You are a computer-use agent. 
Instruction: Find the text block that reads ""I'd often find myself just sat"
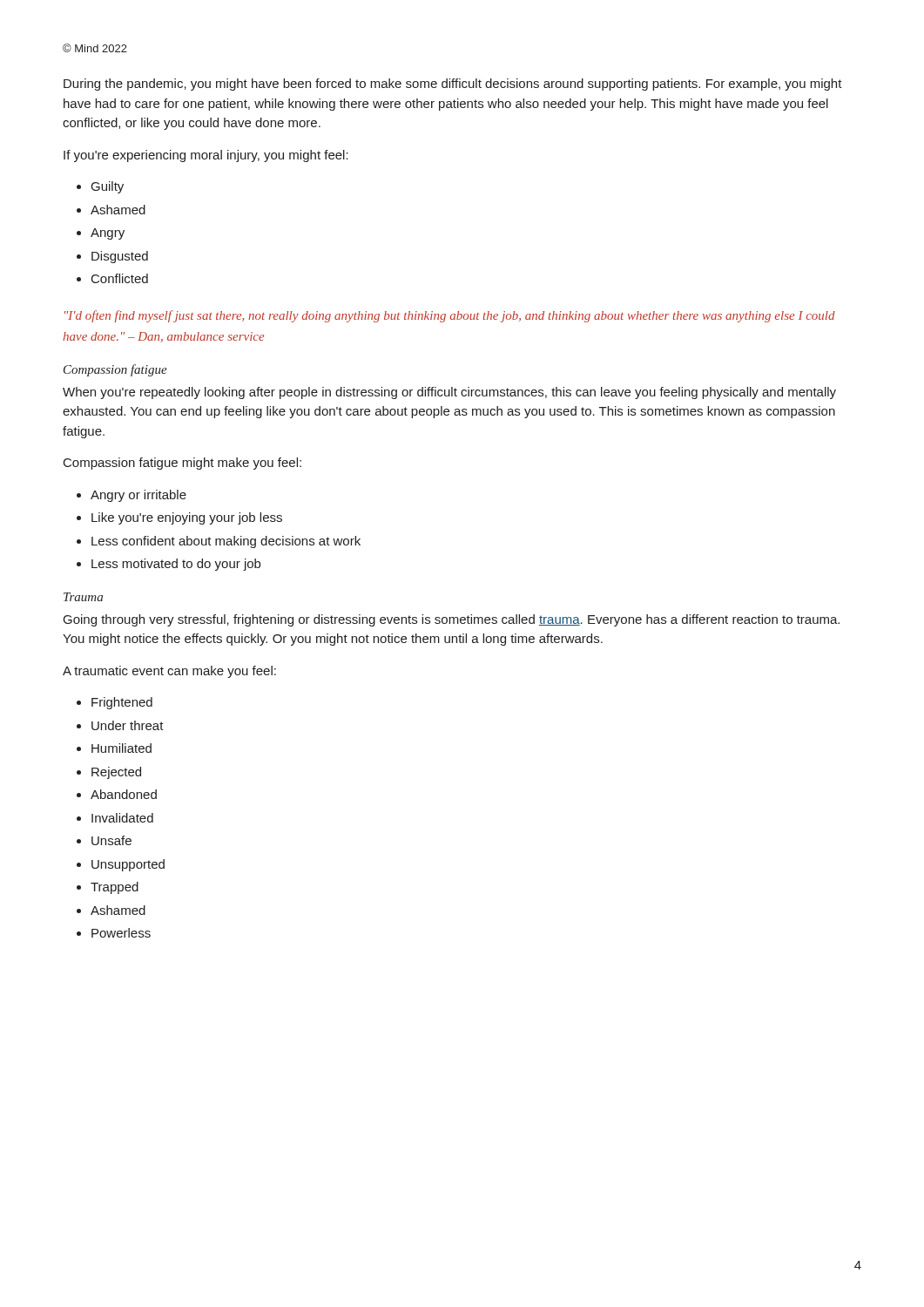pyautogui.click(x=449, y=325)
